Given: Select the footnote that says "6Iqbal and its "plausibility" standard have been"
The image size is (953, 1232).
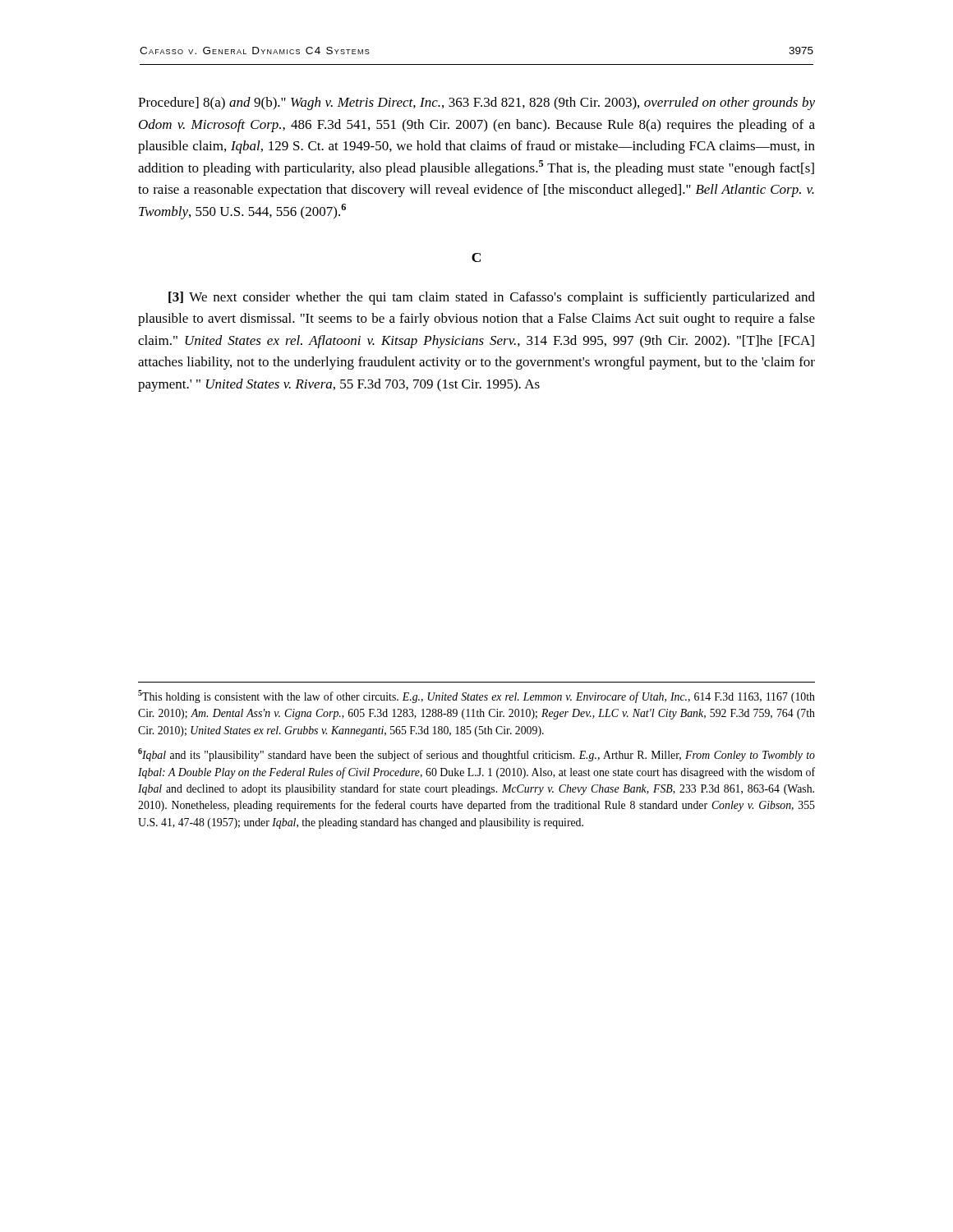Looking at the screenshot, I should point(476,788).
